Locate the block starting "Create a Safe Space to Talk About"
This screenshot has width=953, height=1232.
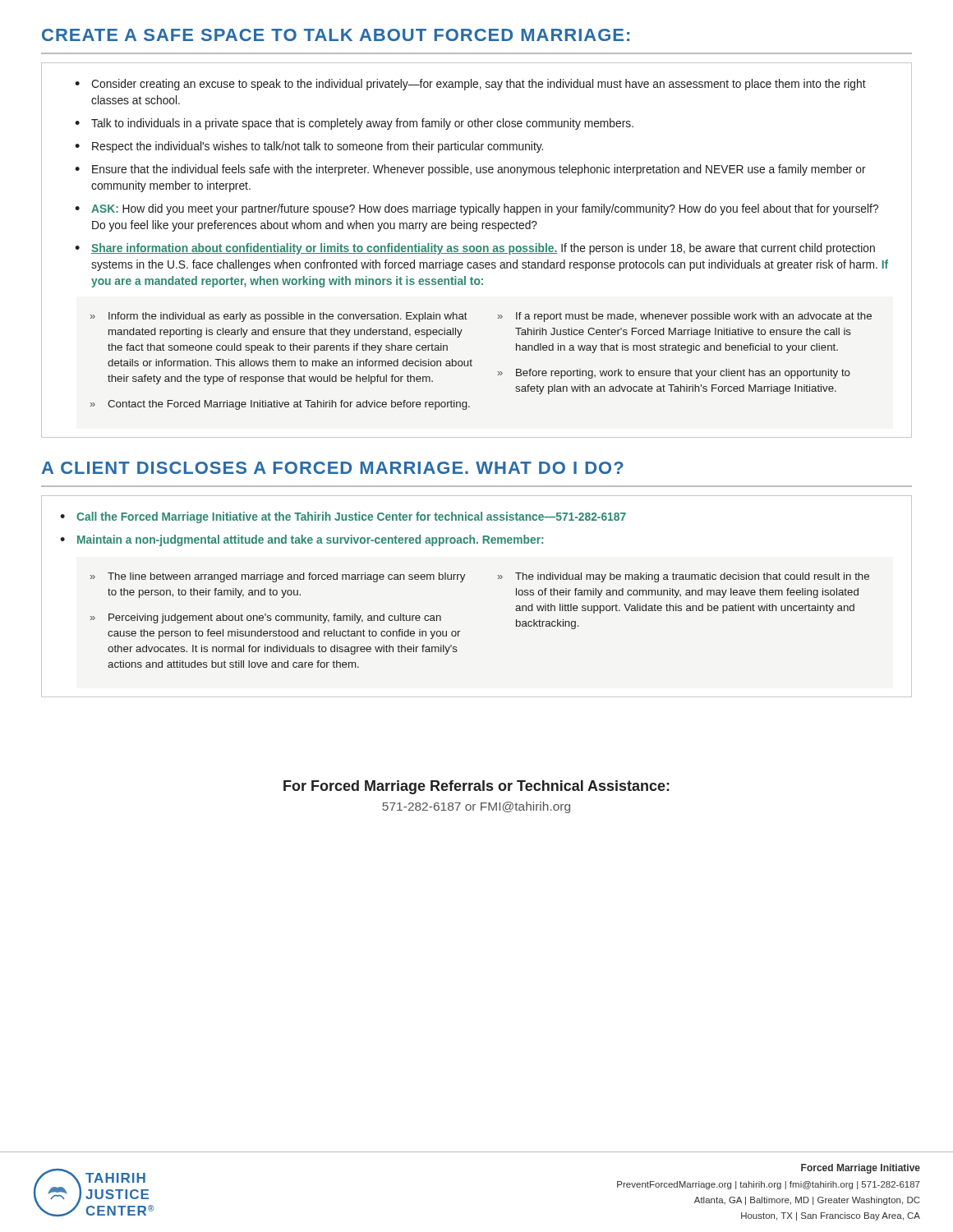337,35
